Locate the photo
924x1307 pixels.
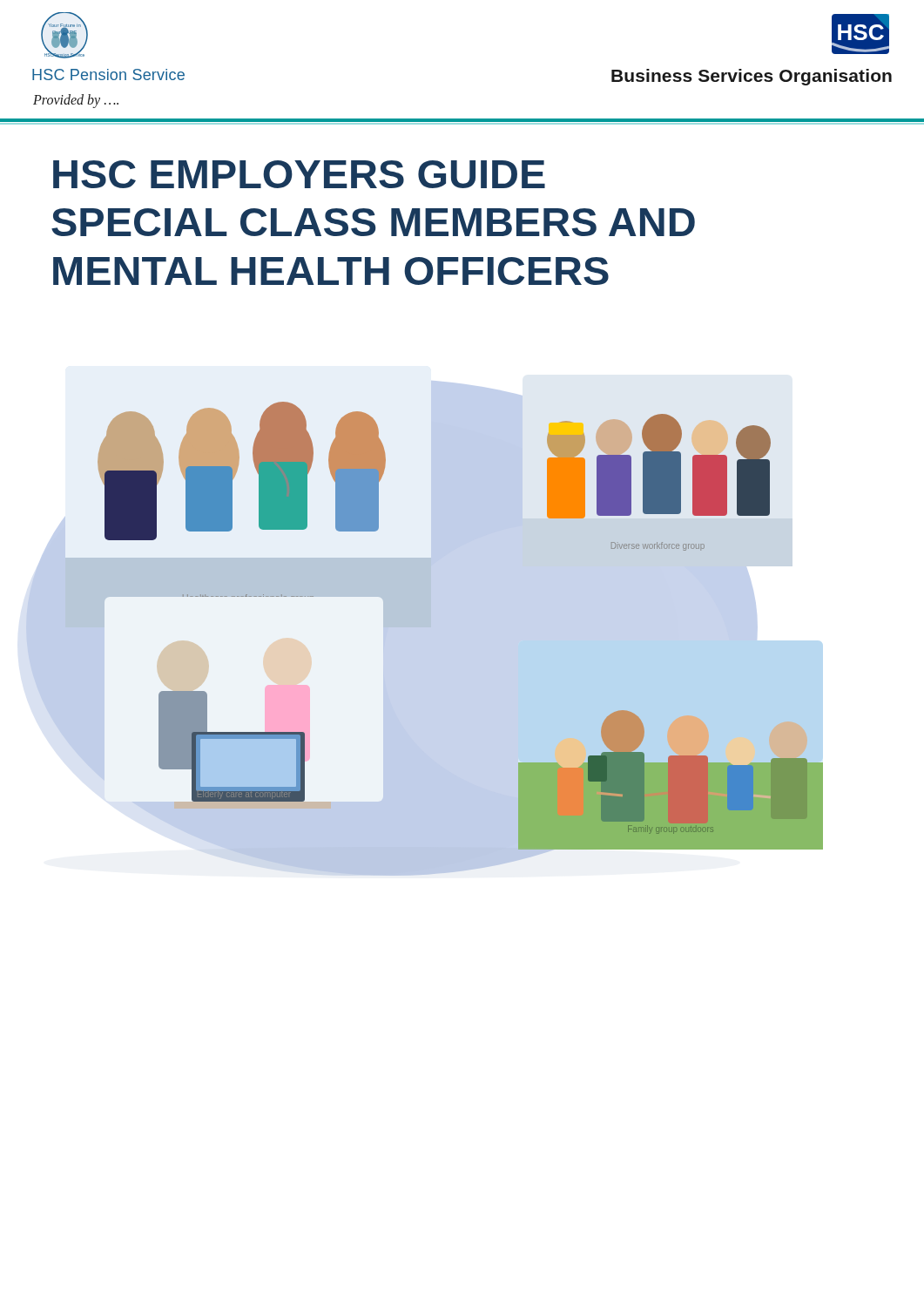pos(462,610)
